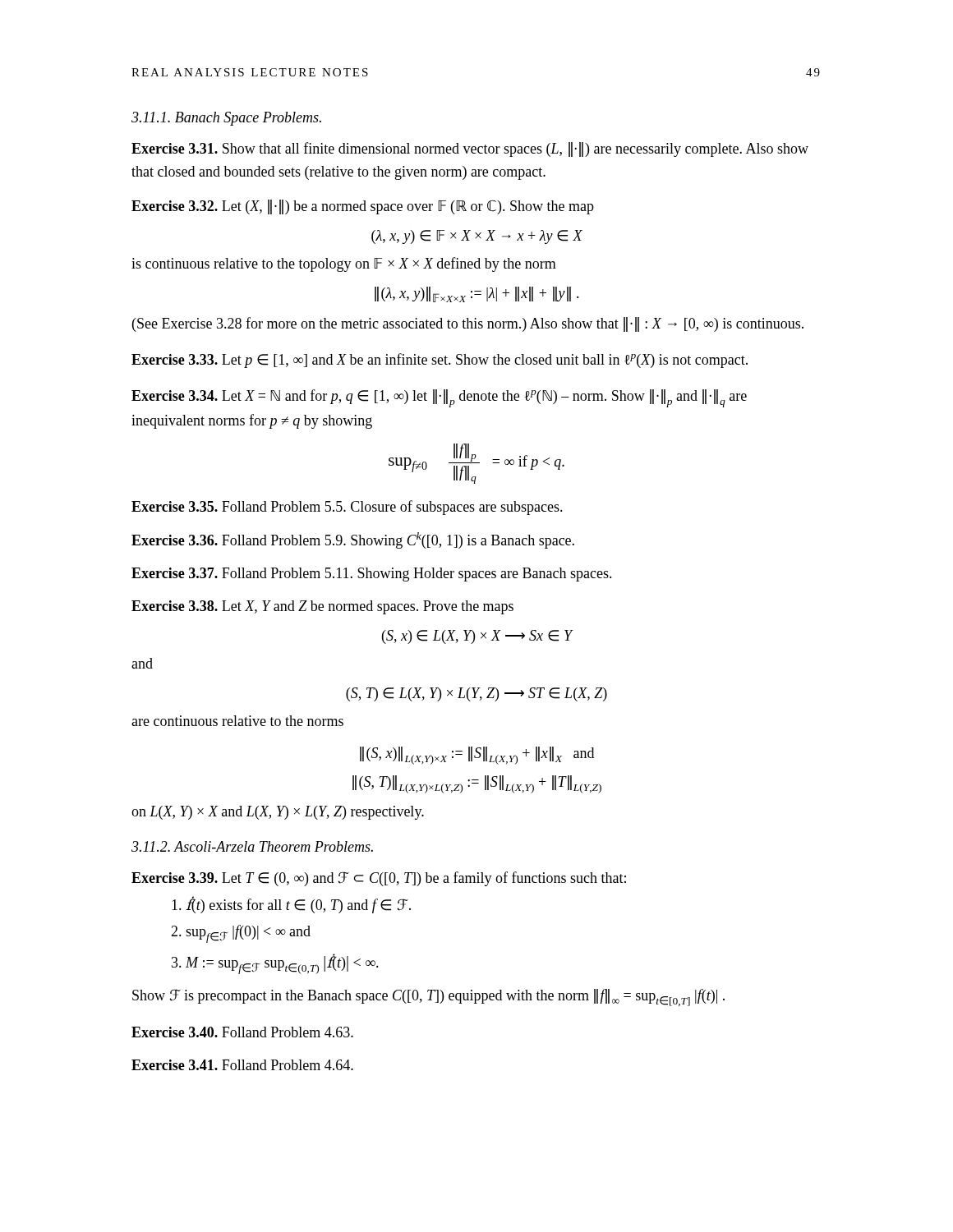Find the formula that reads "‖(λ, x, y)‖𝔽×X×X := |λ|"
953x1232 pixels.
[476, 294]
